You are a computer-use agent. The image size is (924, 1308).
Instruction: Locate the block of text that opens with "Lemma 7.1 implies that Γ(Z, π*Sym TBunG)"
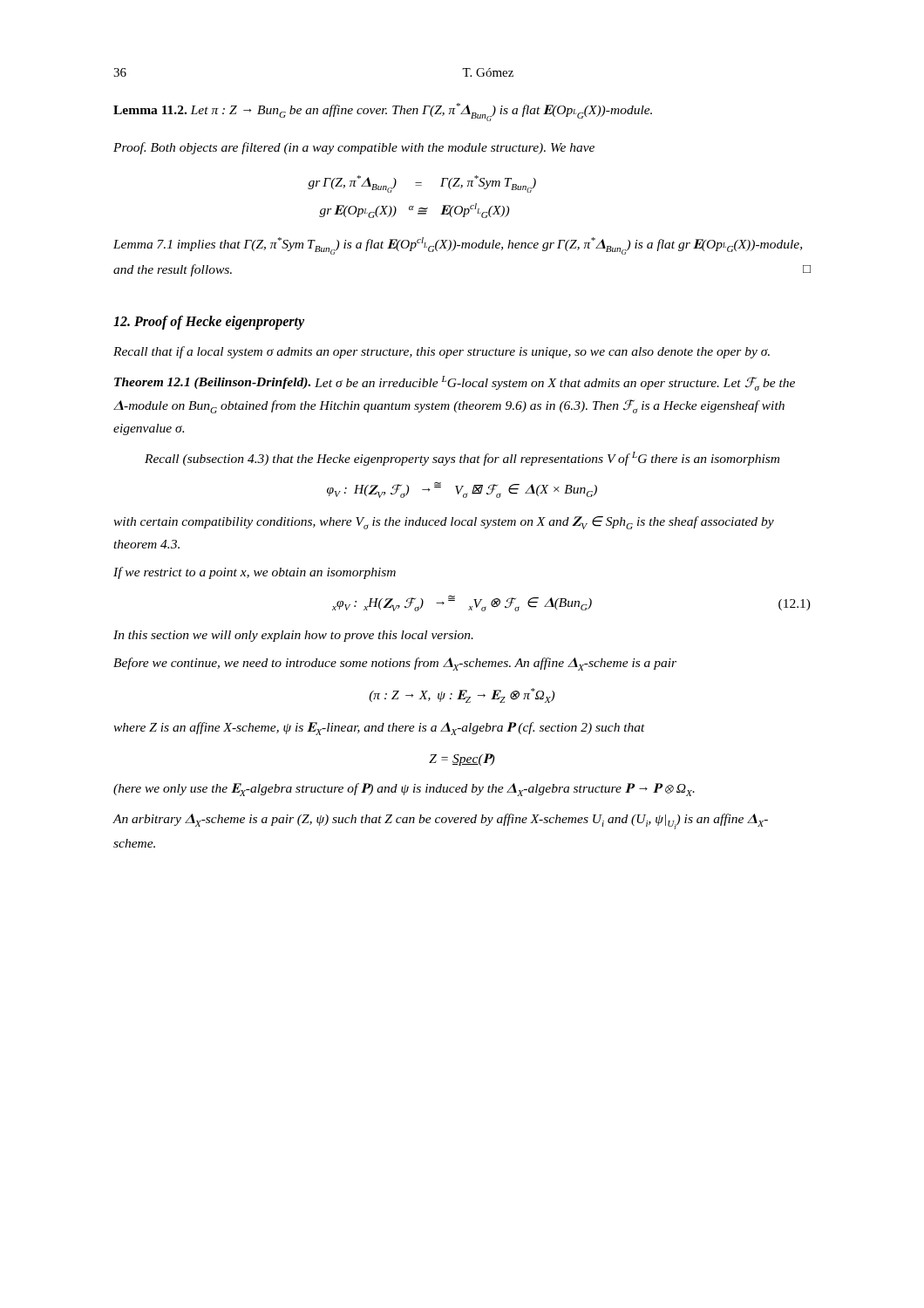click(x=462, y=256)
